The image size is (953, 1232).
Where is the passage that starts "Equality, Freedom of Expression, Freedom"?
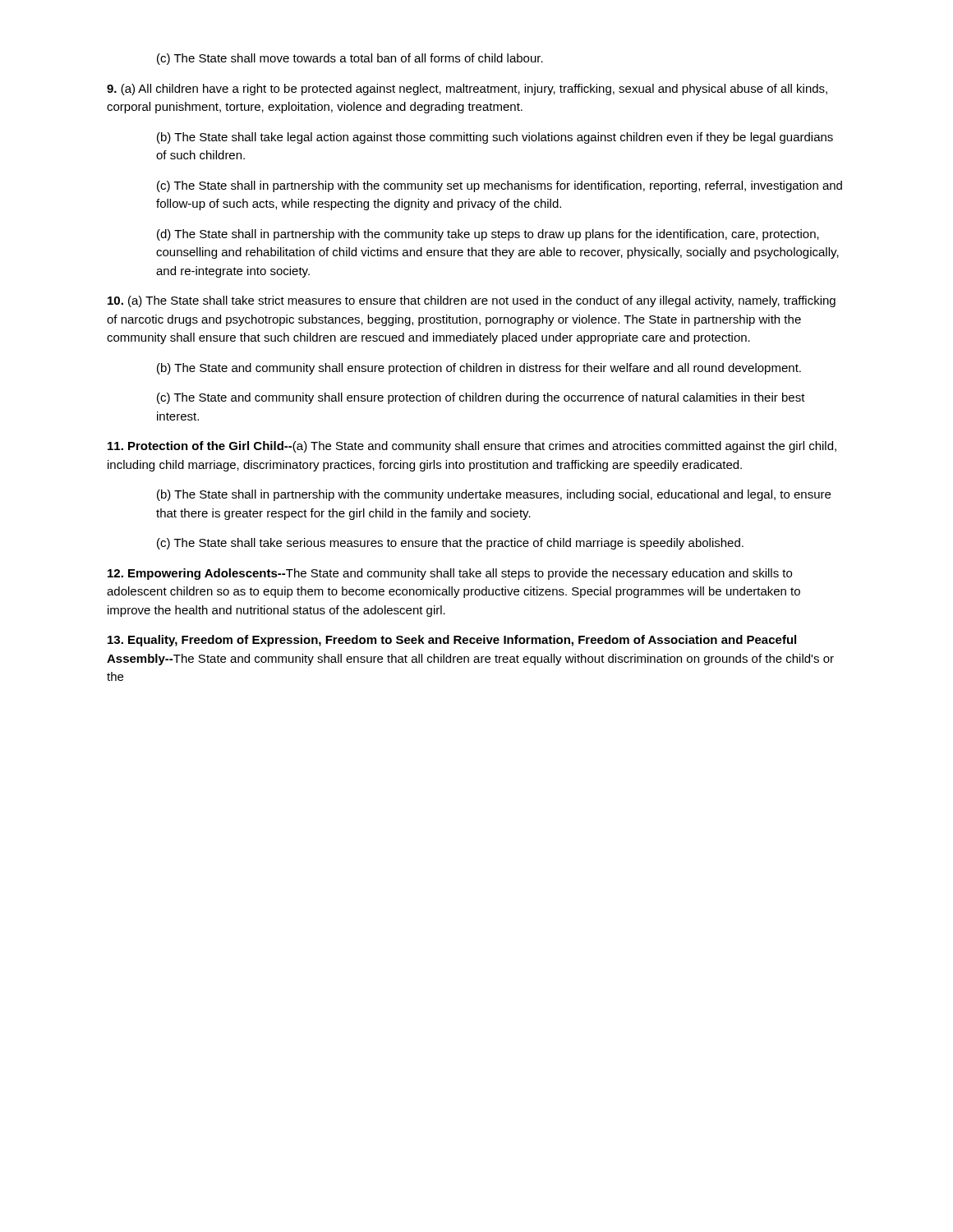point(476,659)
